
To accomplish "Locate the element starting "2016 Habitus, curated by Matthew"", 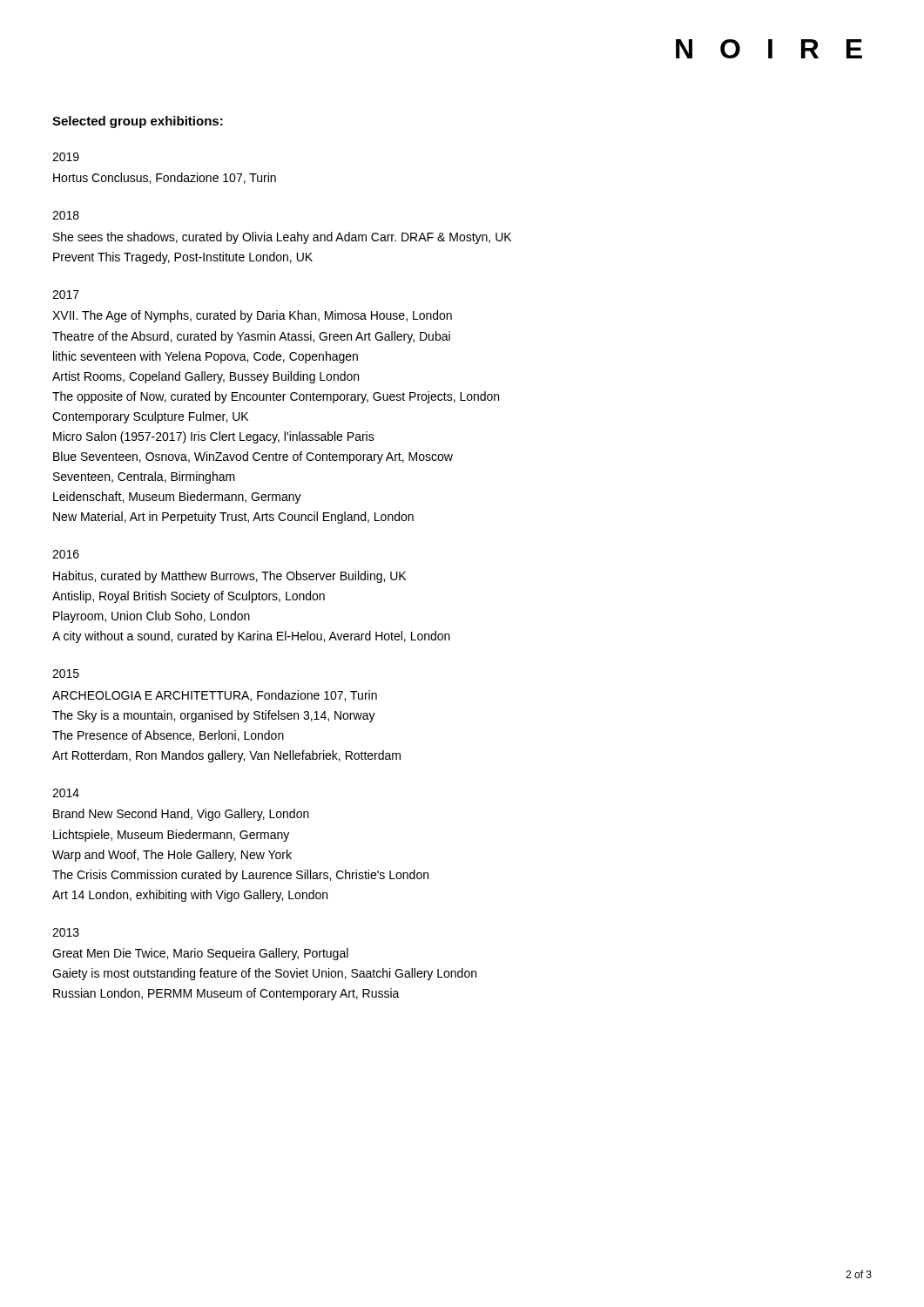I will tap(66, 554).
